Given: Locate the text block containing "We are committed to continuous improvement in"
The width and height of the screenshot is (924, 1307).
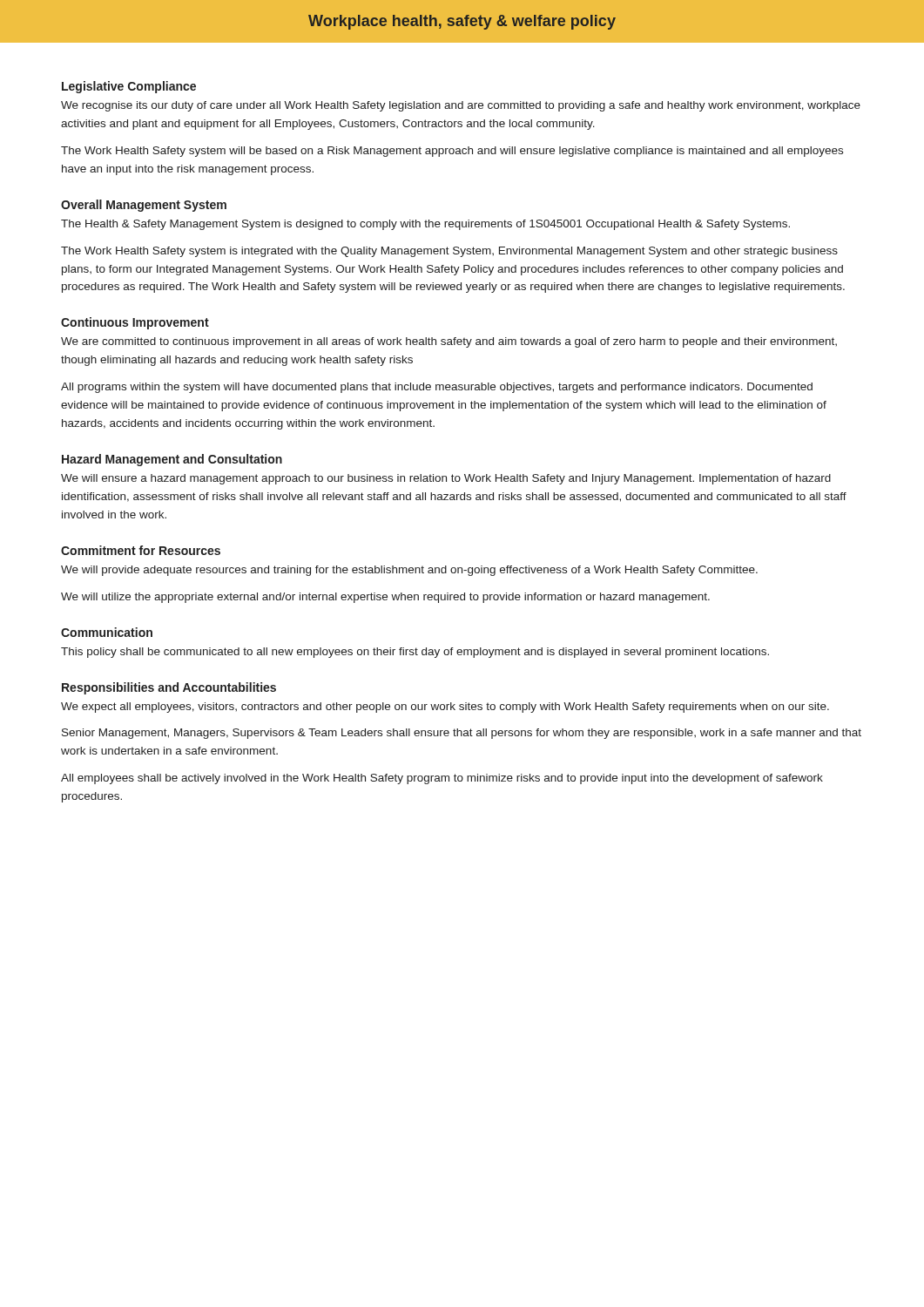Looking at the screenshot, I should [449, 351].
